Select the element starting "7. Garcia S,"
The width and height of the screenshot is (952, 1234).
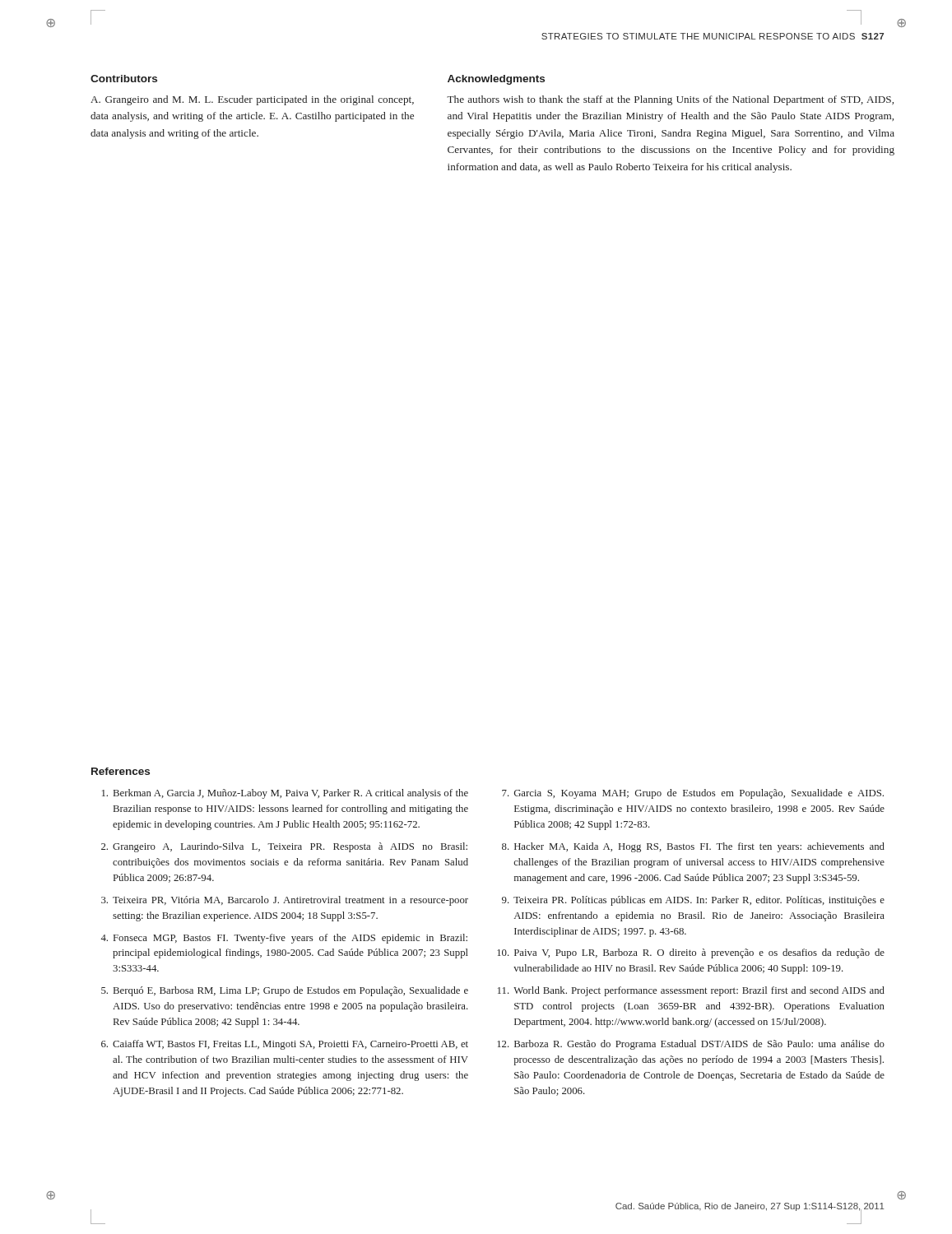tap(688, 809)
